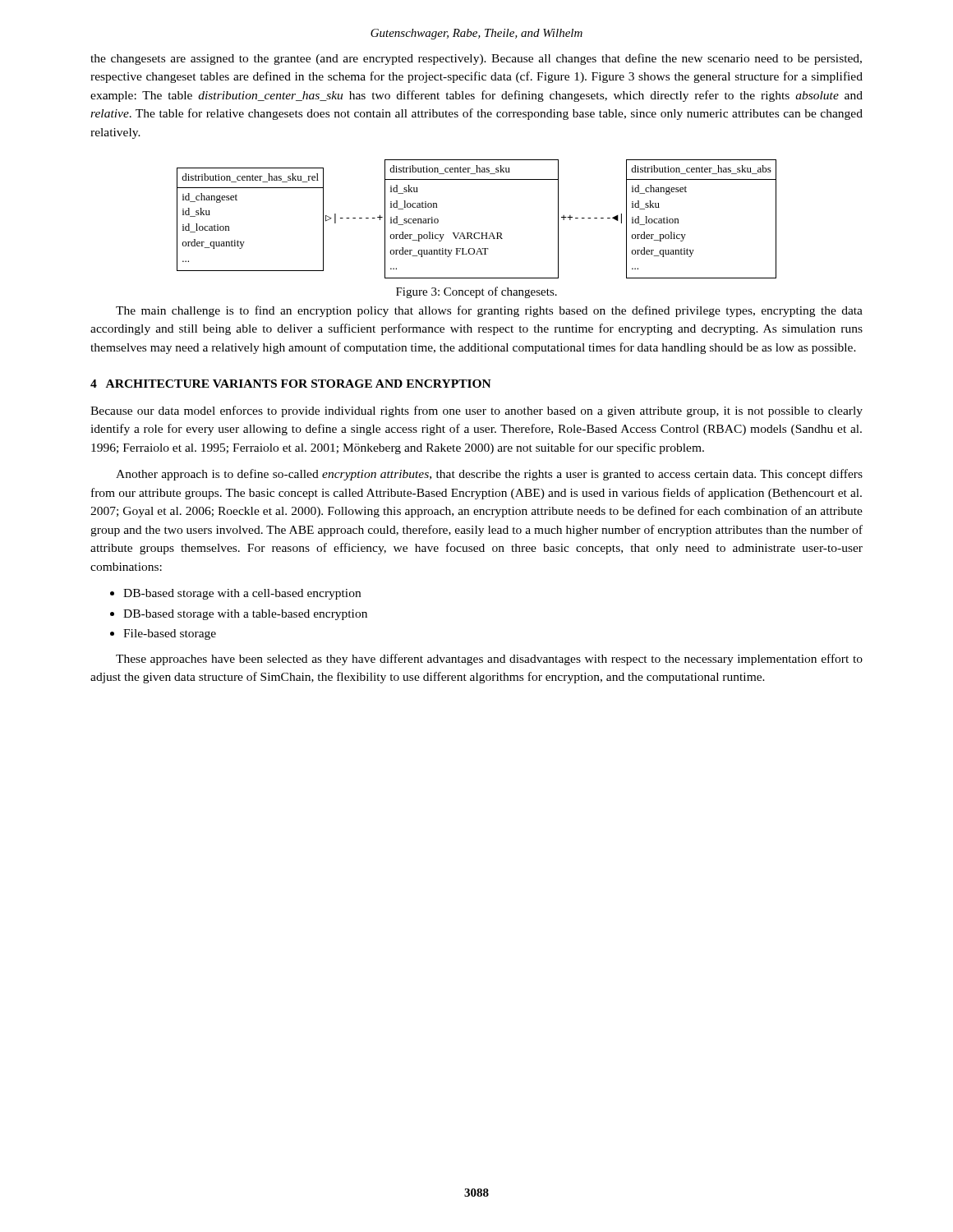The height and width of the screenshot is (1232, 953).
Task: Select the schematic
Action: tap(476, 219)
